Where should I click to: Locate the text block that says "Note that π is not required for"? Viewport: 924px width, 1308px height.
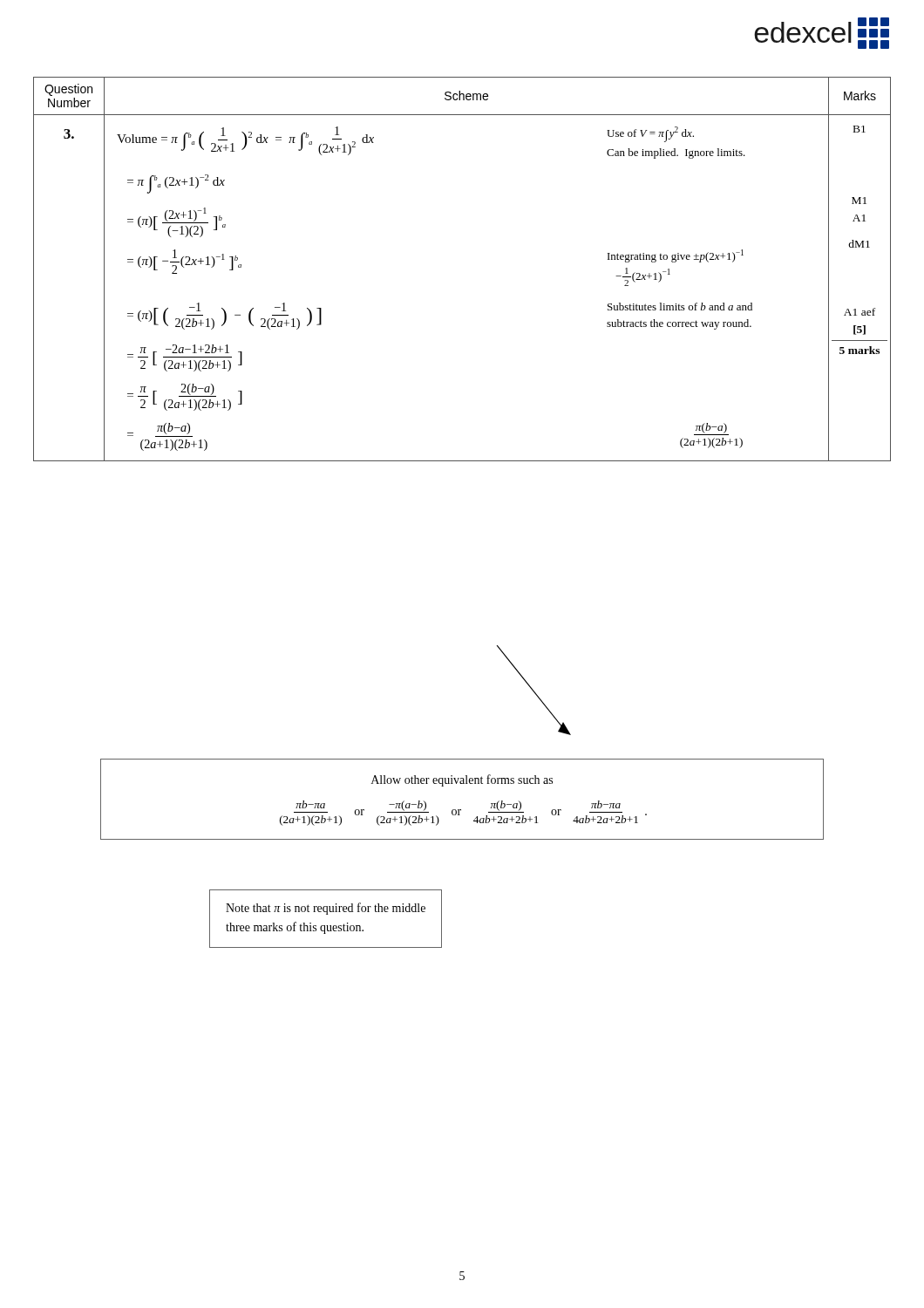point(326,918)
